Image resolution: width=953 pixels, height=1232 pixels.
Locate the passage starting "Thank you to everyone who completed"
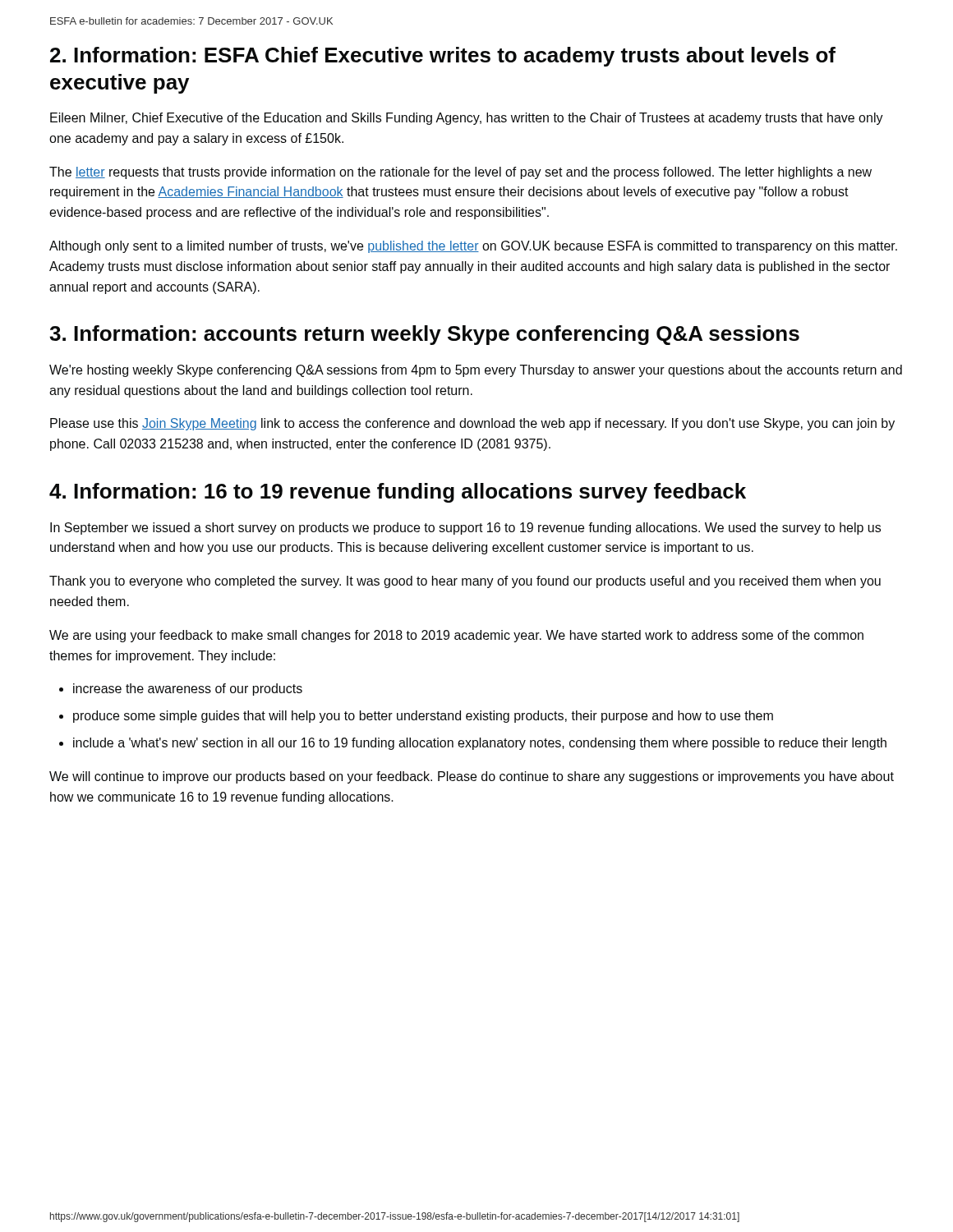pos(465,591)
